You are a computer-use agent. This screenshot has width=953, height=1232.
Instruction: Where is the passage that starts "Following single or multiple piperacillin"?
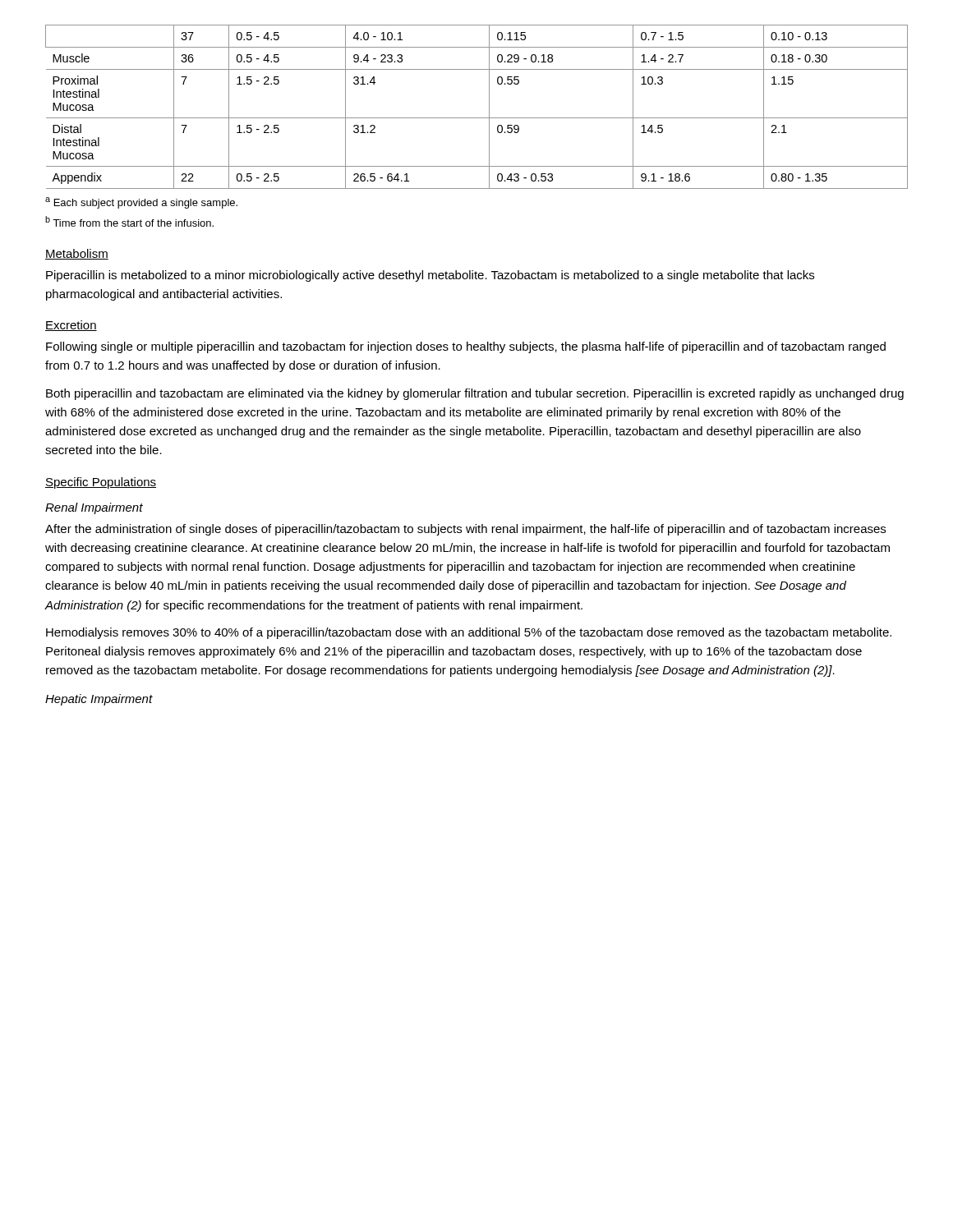pos(476,356)
